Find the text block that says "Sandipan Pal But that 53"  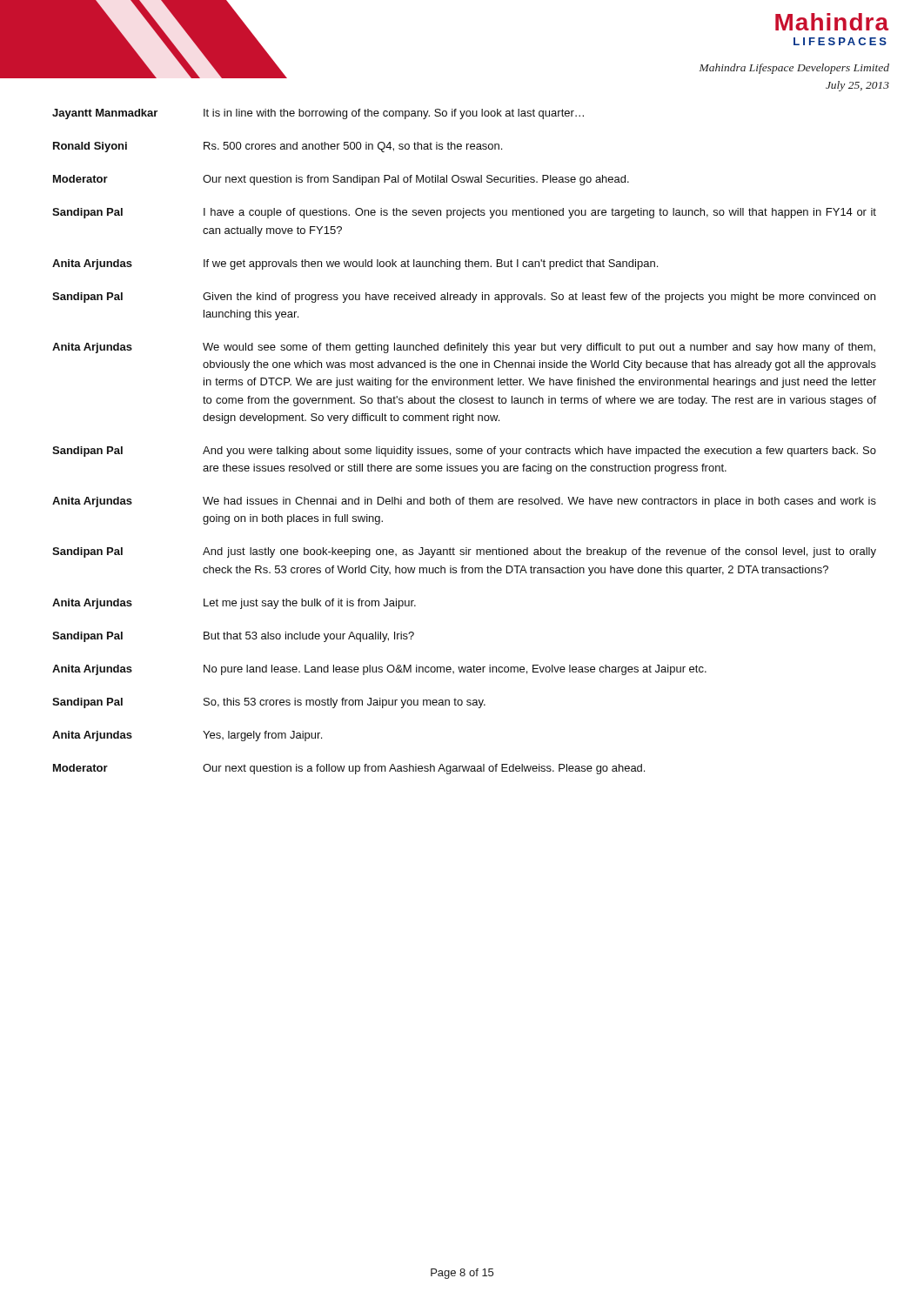pyautogui.click(x=233, y=637)
